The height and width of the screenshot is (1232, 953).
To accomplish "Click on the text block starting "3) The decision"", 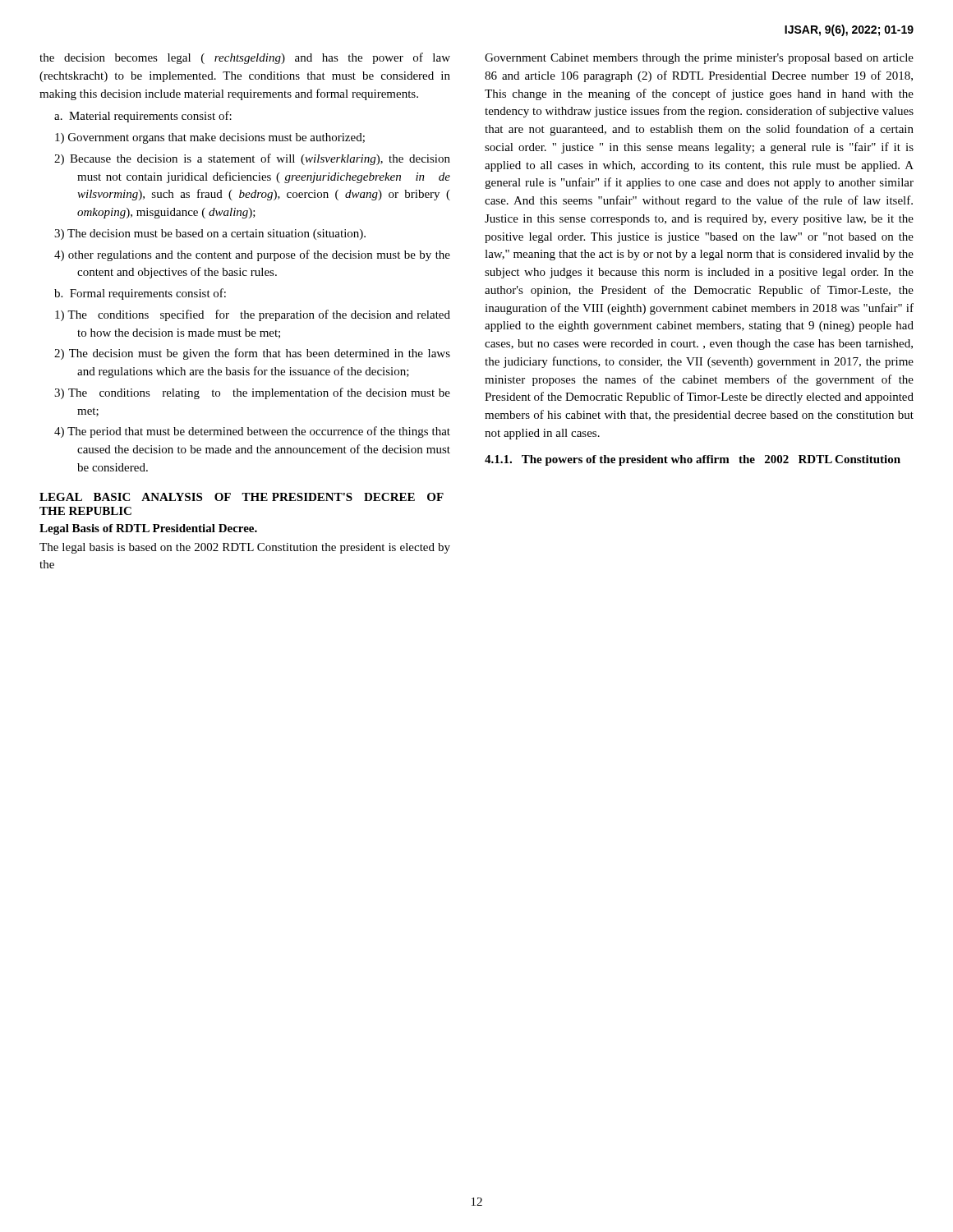I will (x=210, y=233).
